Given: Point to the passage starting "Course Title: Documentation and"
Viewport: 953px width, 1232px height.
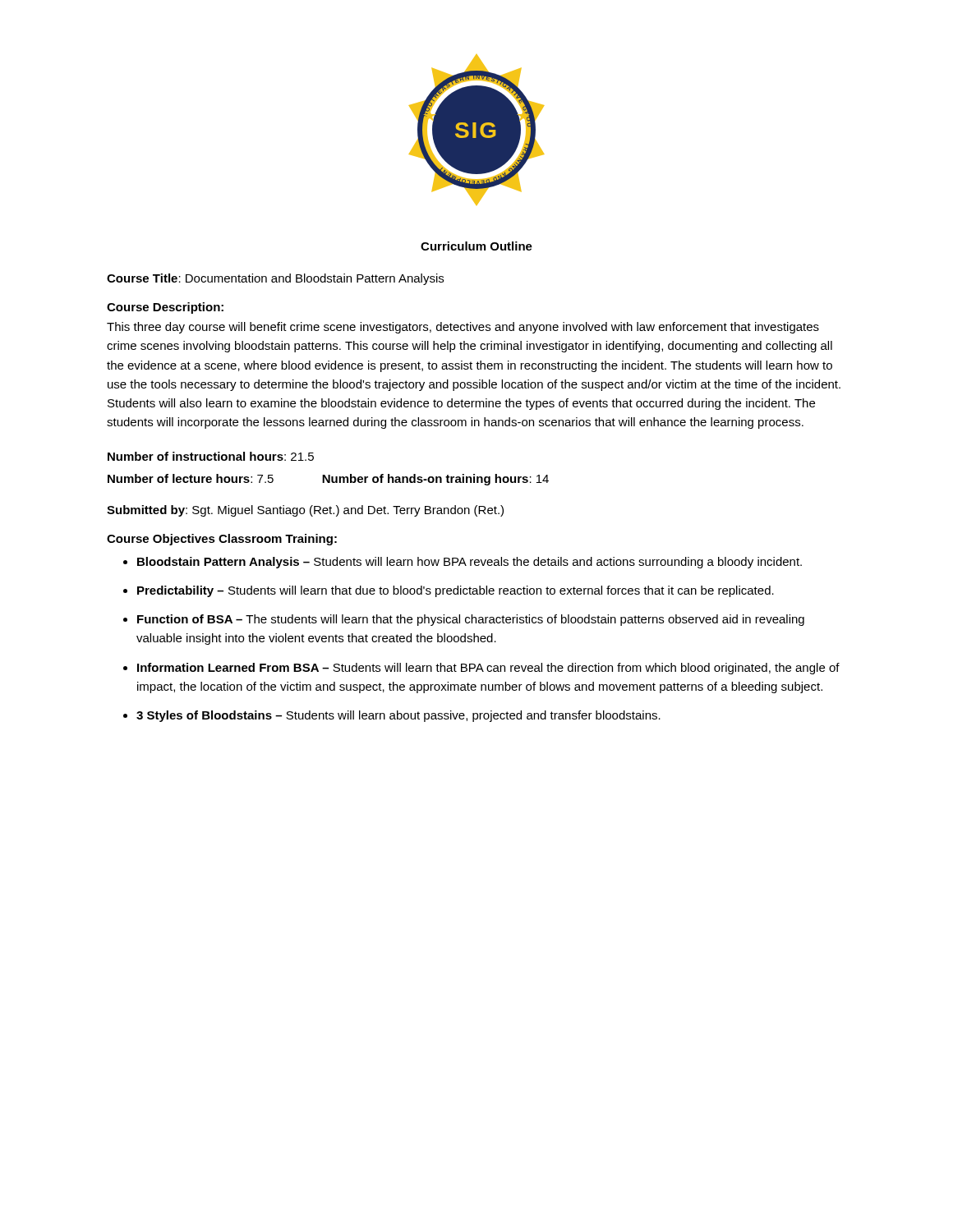Looking at the screenshot, I should pyautogui.click(x=276, y=278).
